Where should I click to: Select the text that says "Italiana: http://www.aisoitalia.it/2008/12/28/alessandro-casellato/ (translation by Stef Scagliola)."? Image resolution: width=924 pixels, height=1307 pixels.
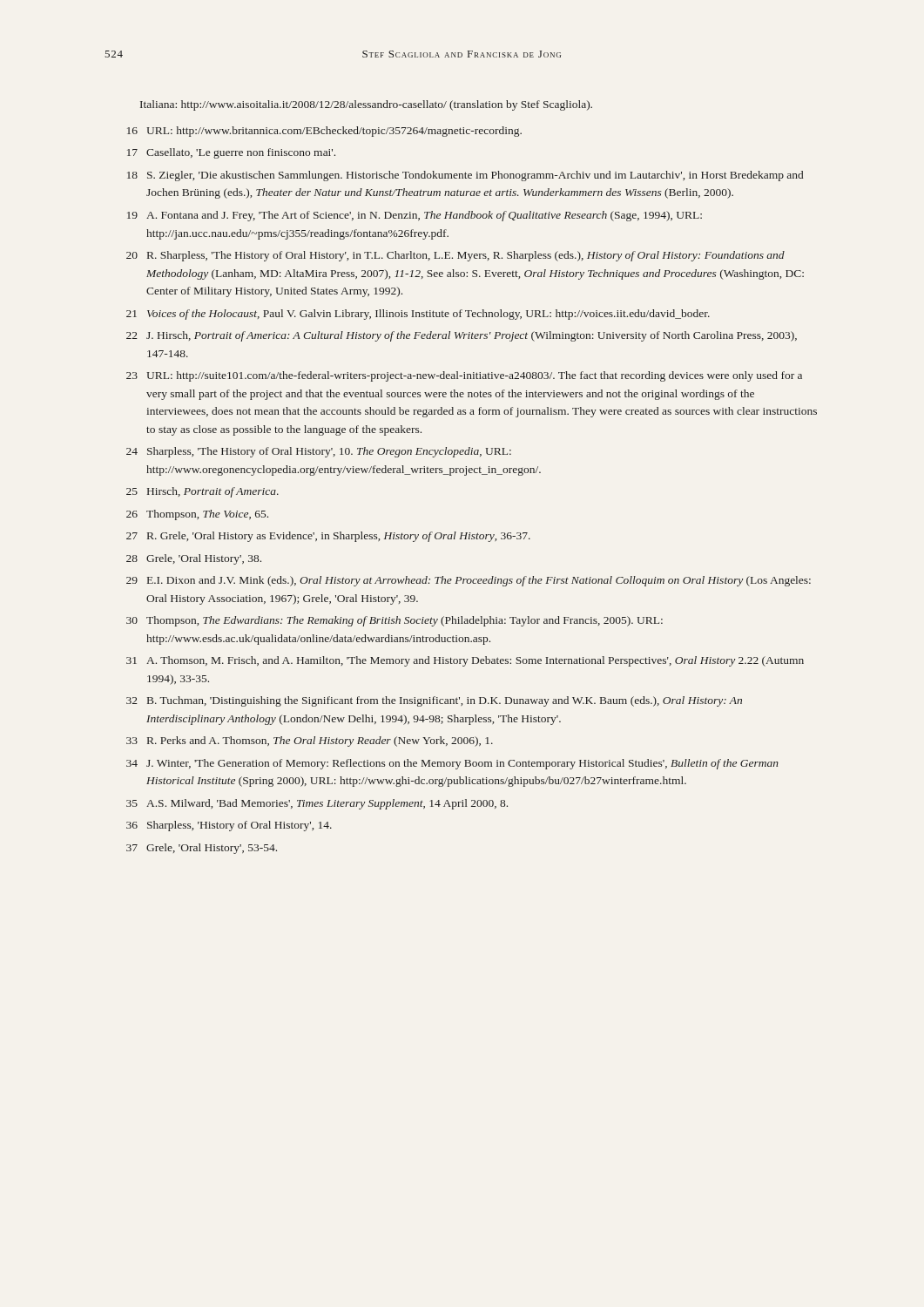click(x=366, y=104)
